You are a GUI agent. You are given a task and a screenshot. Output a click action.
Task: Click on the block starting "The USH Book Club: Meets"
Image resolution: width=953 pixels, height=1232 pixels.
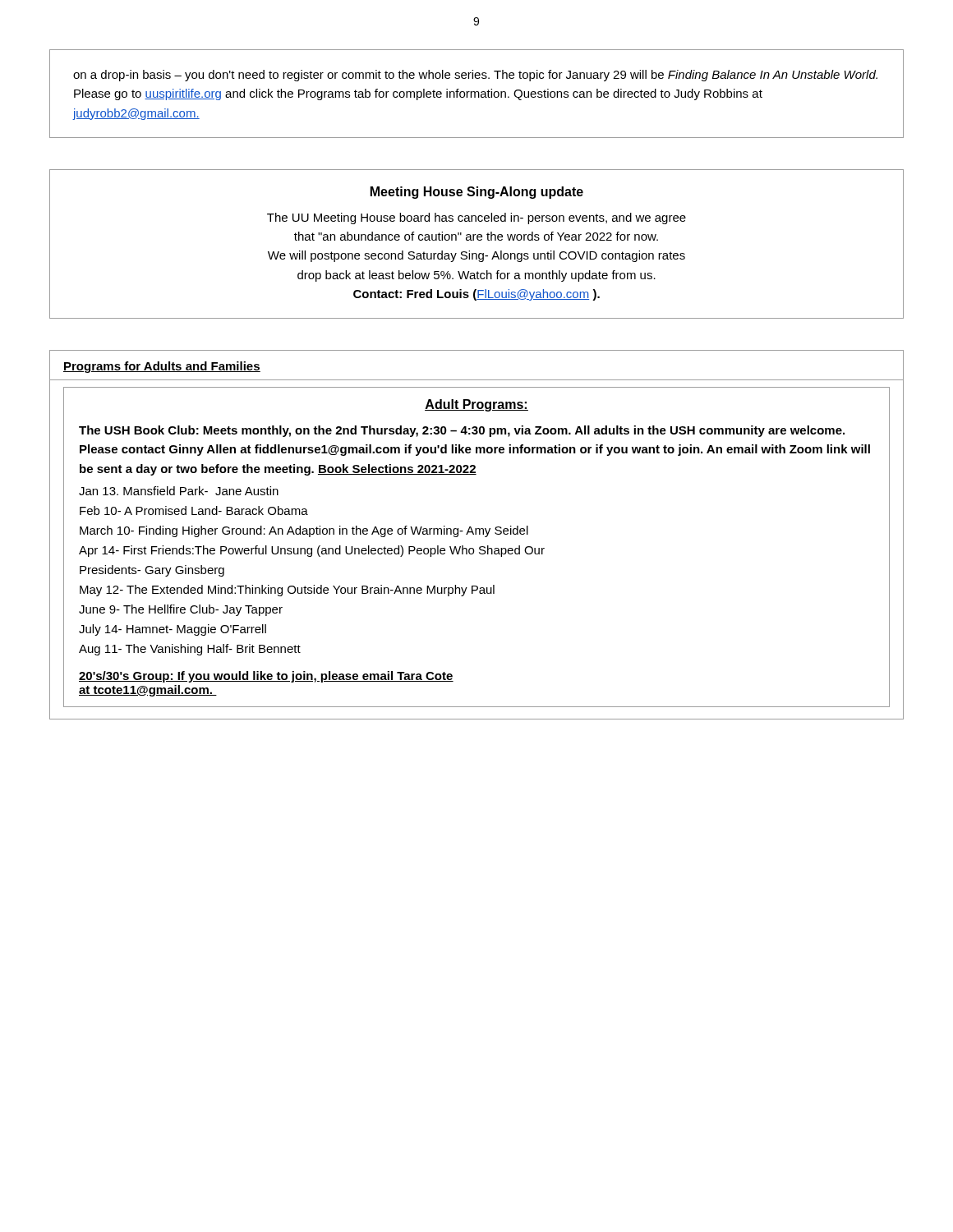475,449
